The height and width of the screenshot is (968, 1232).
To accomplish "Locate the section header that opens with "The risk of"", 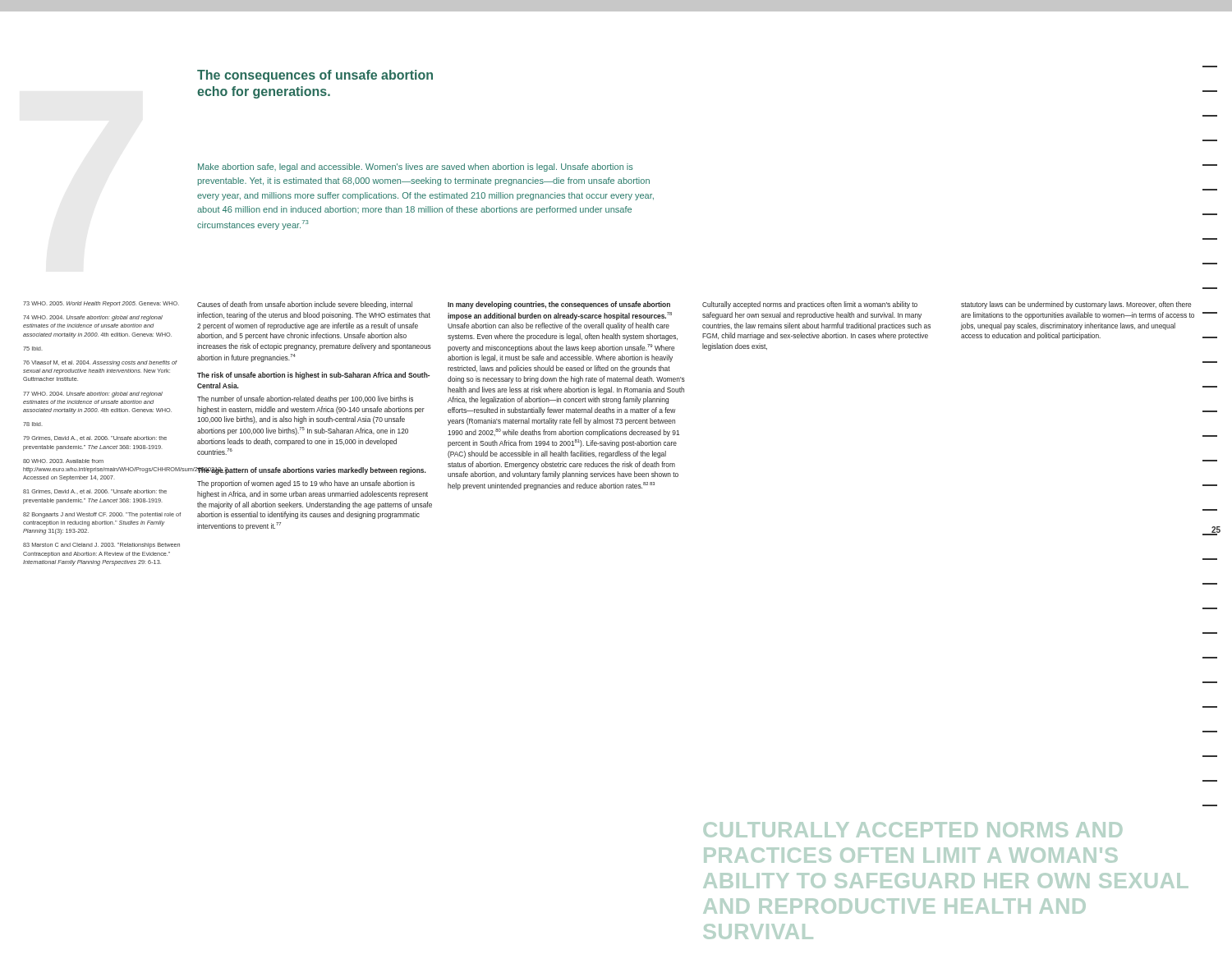I will [x=314, y=381].
